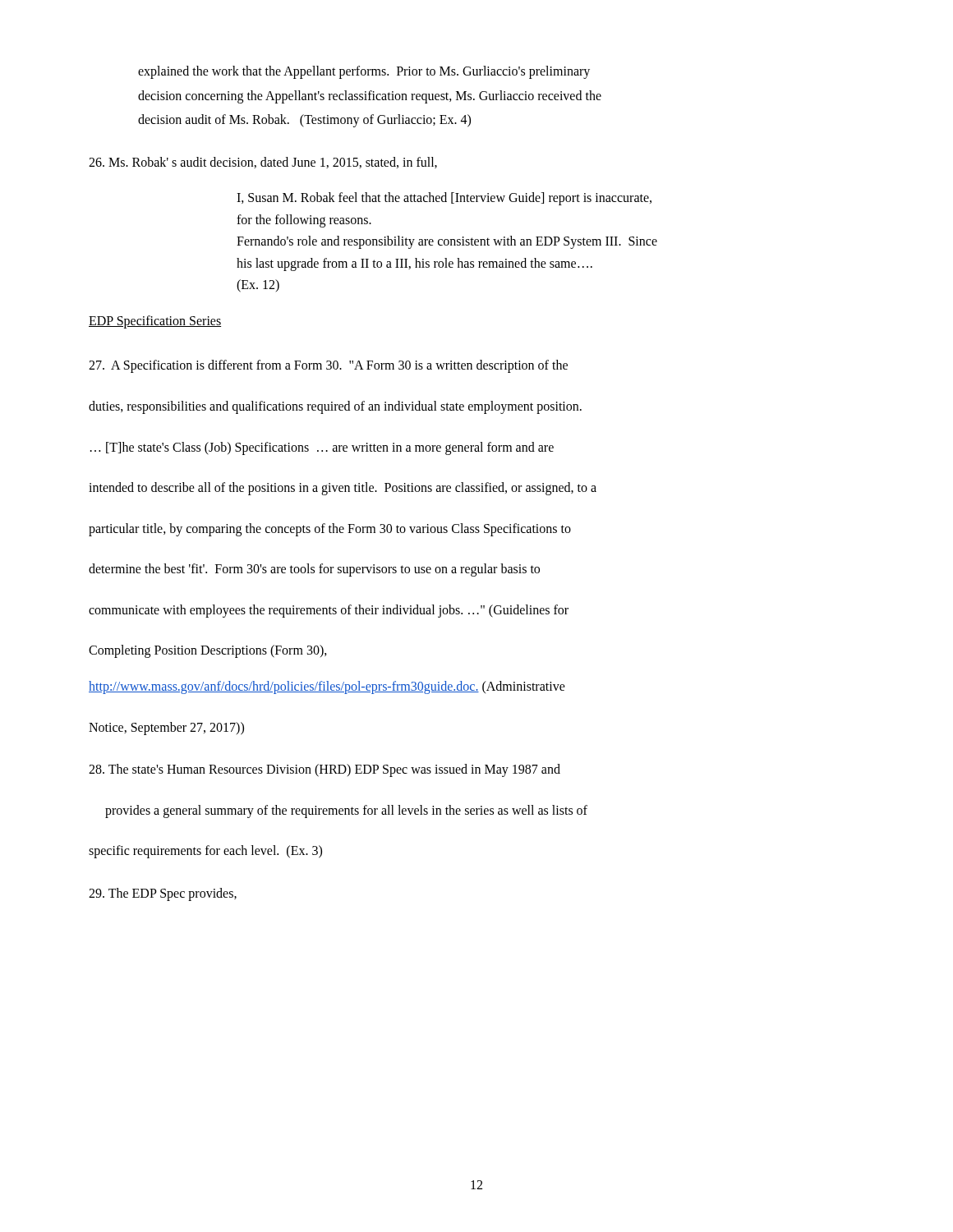
Task: Where is the passage that starts "… [T]he state's Class"?
Action: (x=321, y=447)
